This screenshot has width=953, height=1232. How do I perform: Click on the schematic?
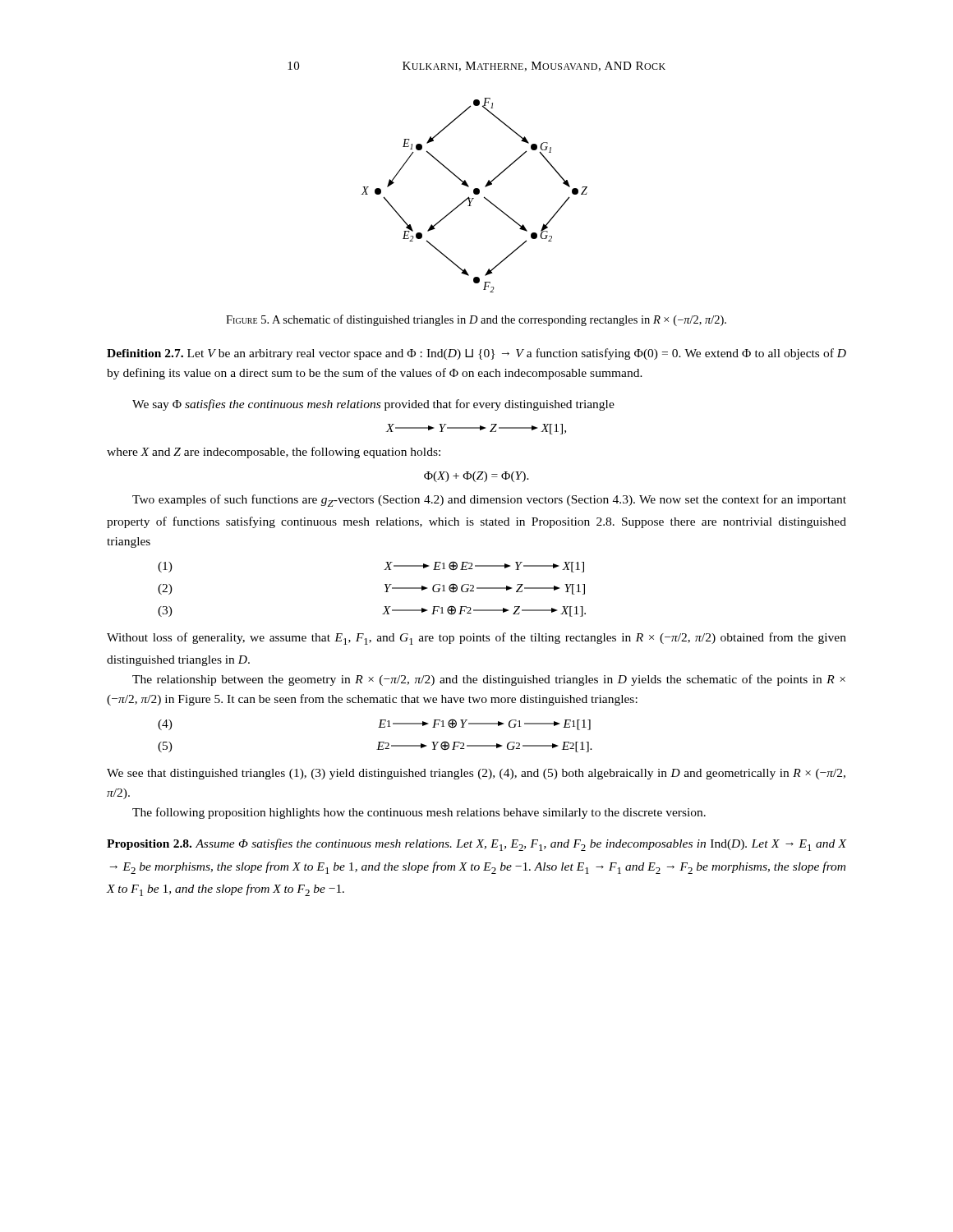coord(476,194)
